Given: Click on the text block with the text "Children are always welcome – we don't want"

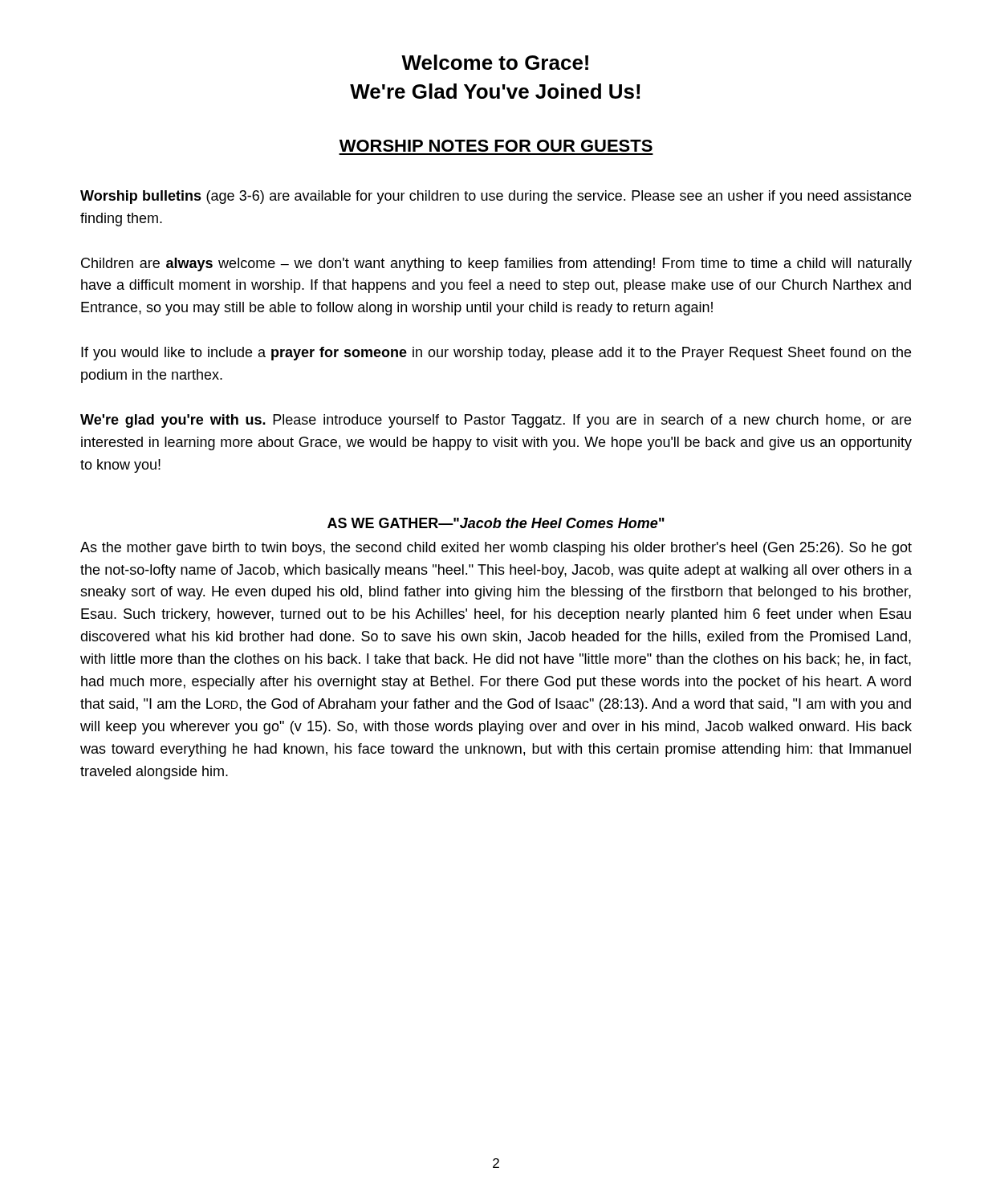Looking at the screenshot, I should [496, 285].
